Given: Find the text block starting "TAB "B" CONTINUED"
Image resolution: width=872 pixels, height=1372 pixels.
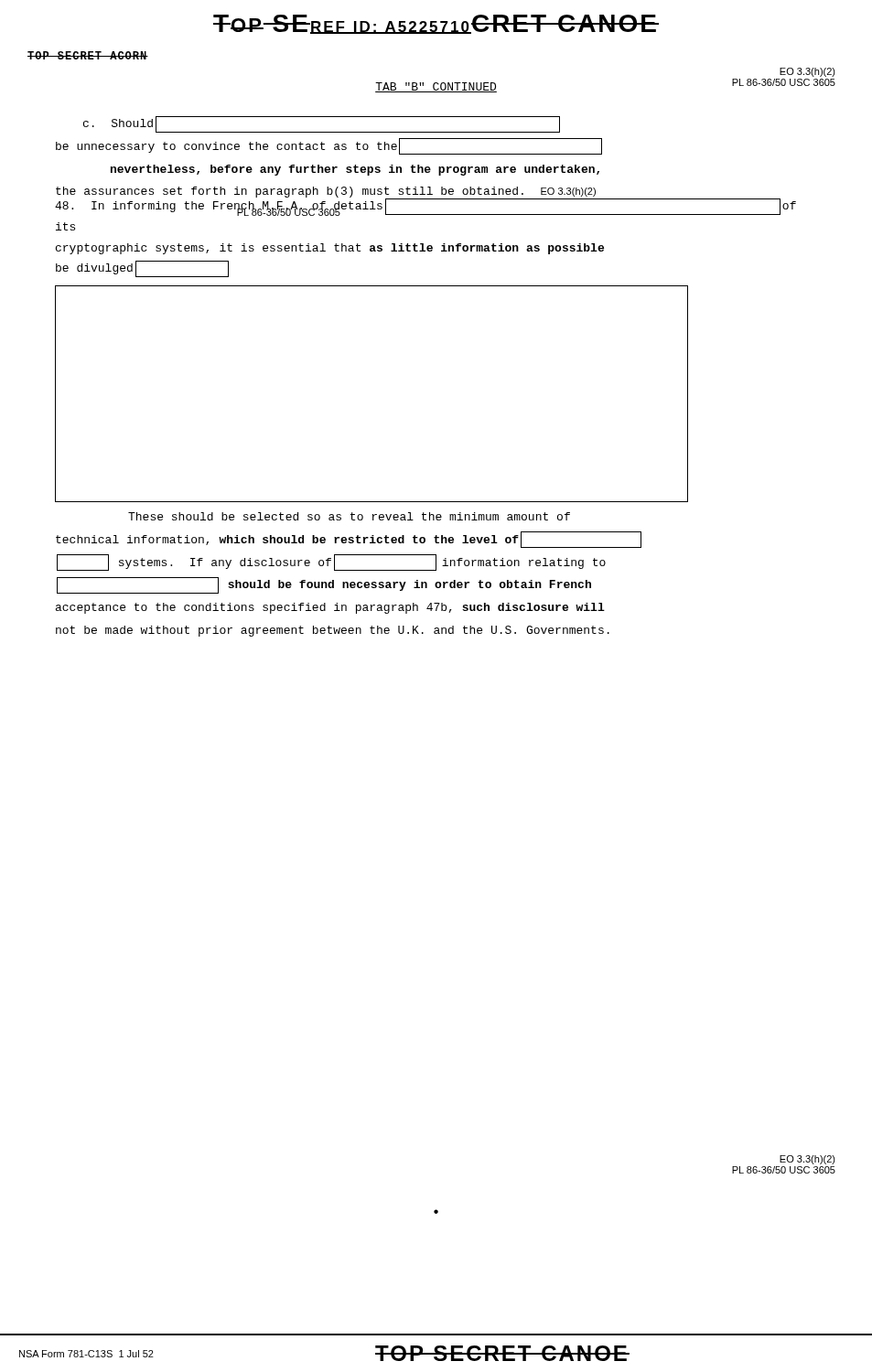Looking at the screenshot, I should [x=436, y=87].
